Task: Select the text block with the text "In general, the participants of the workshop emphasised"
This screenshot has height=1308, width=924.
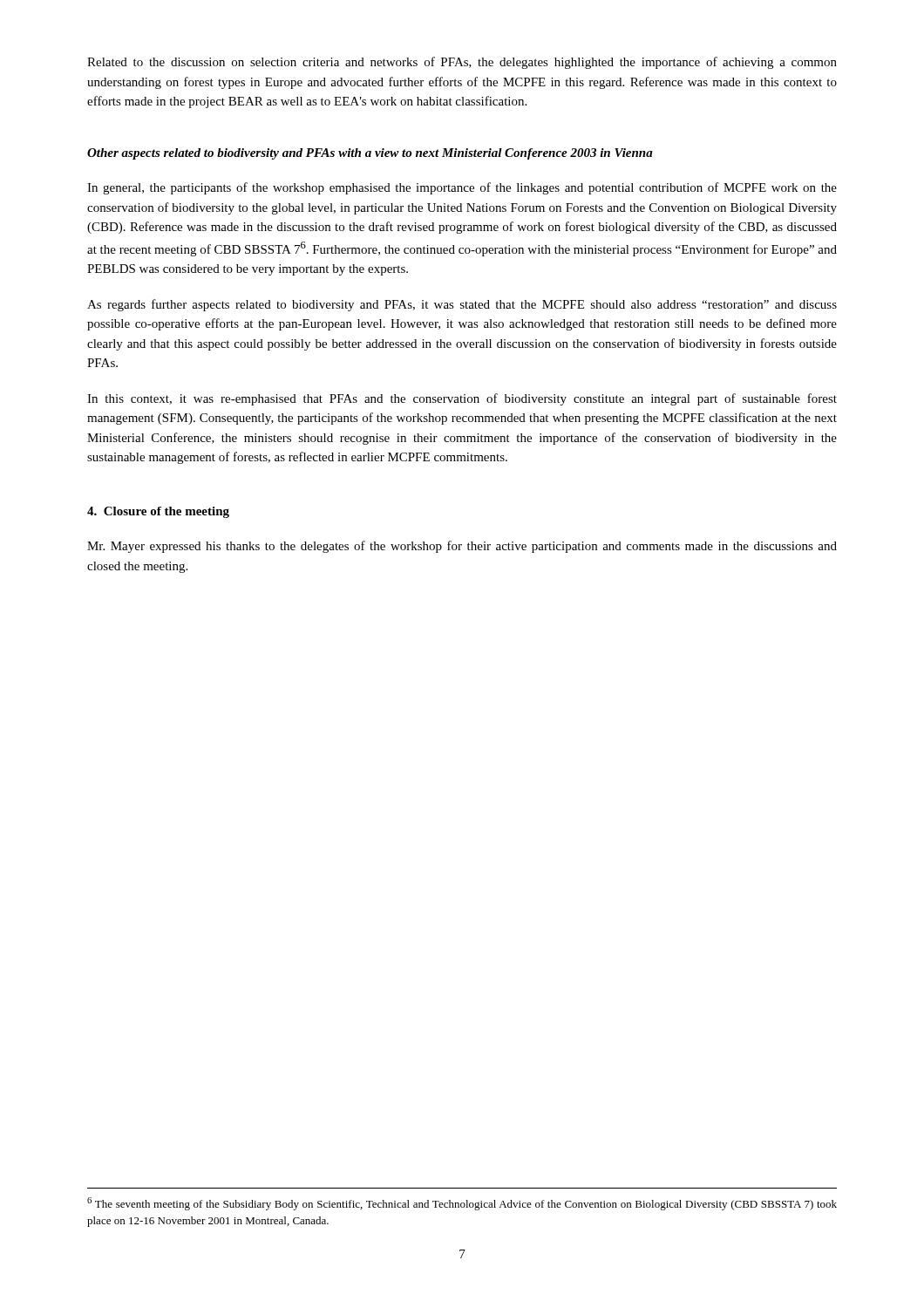Action: tap(462, 228)
